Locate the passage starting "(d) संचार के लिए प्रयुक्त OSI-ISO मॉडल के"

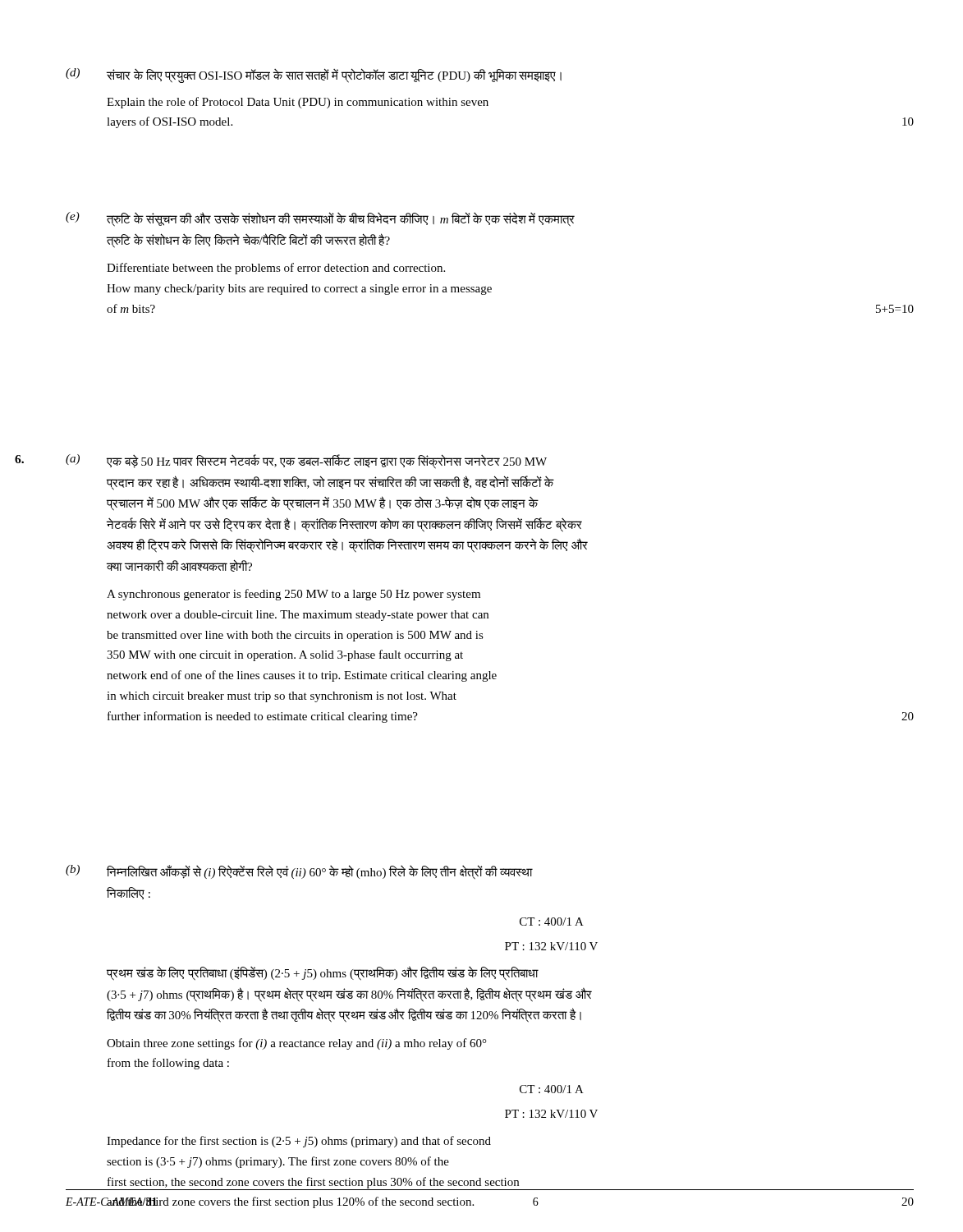490,99
